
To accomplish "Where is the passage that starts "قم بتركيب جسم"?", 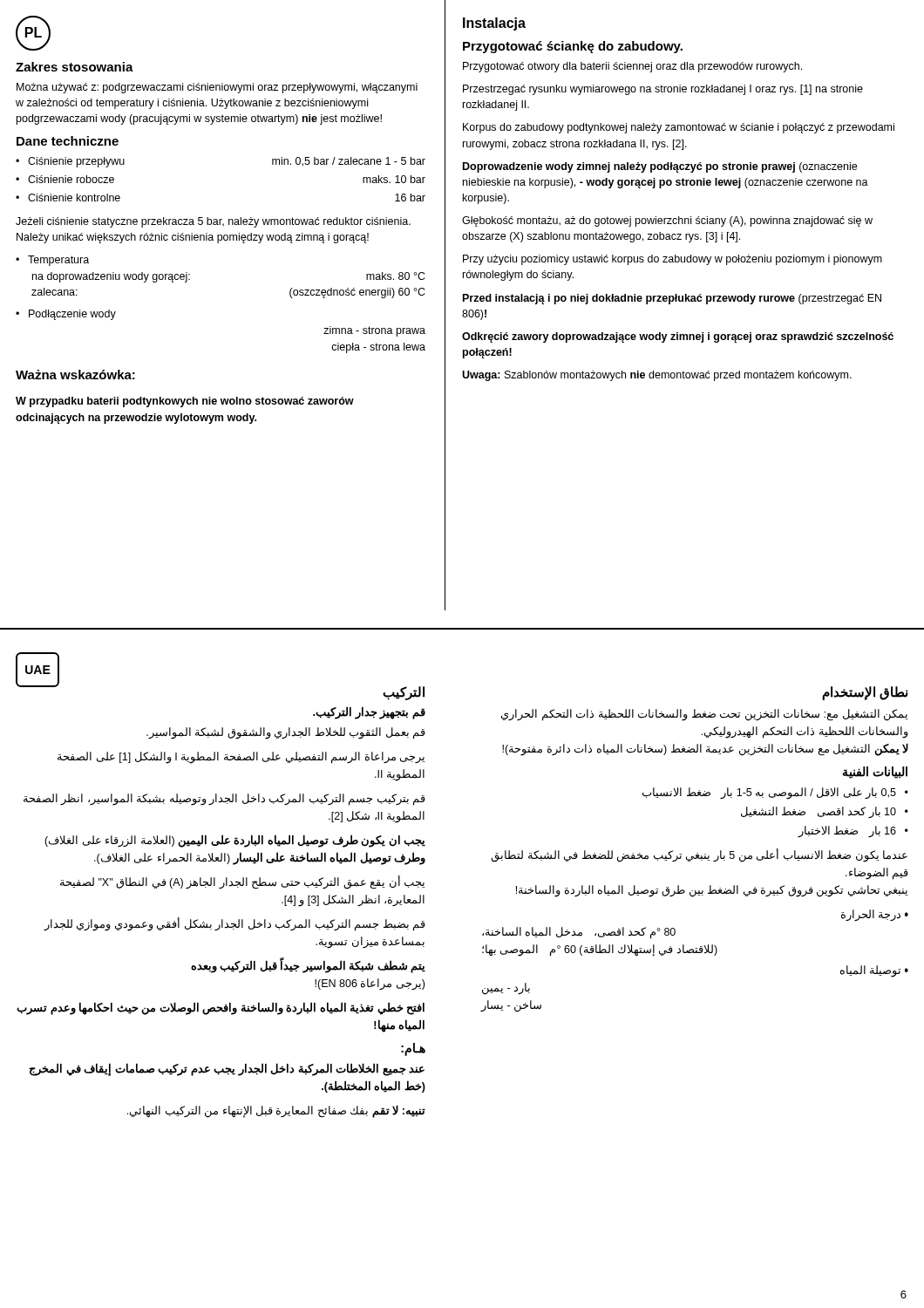I will click(221, 807).
